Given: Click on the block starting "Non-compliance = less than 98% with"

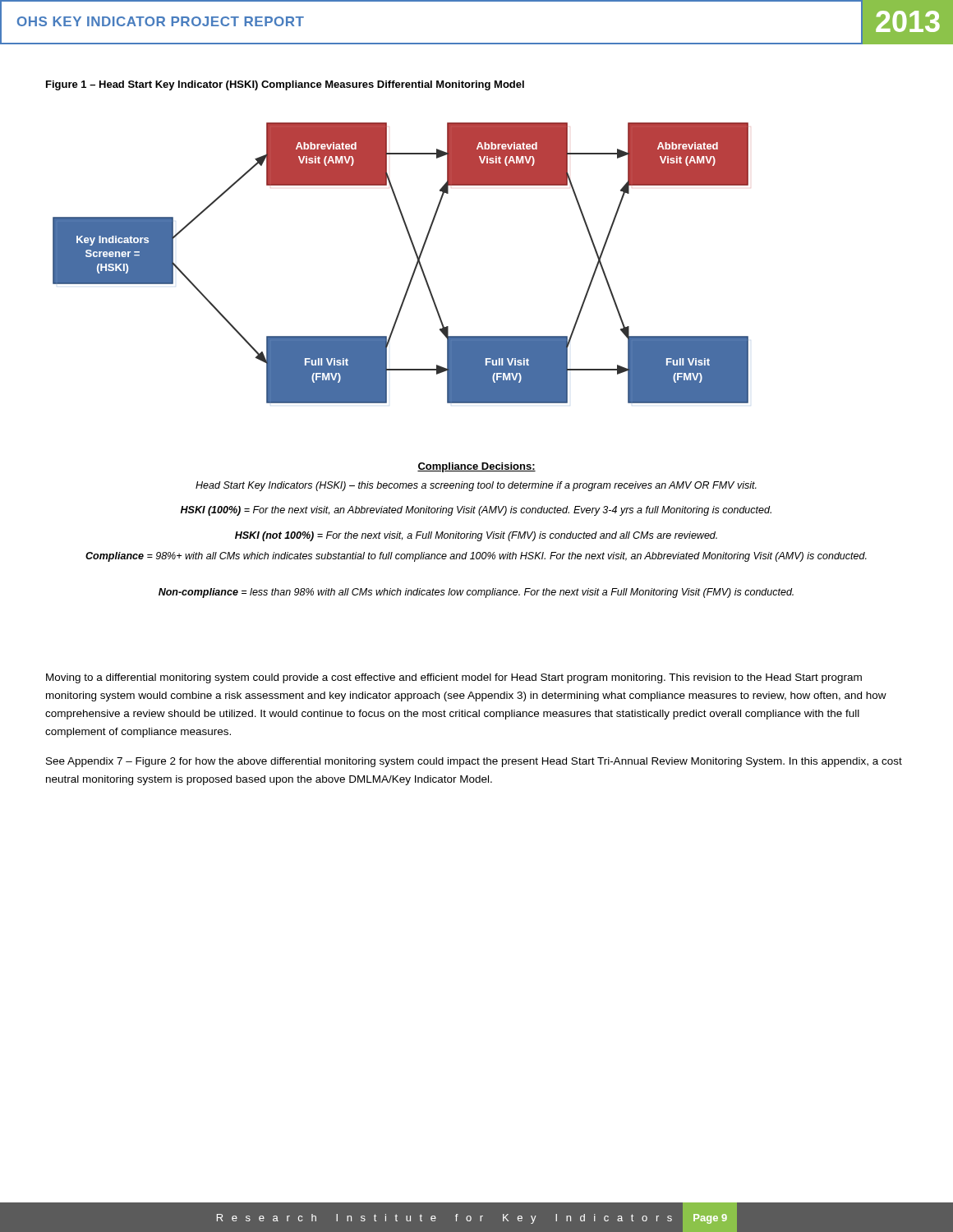Looking at the screenshot, I should pyautogui.click(x=476, y=592).
